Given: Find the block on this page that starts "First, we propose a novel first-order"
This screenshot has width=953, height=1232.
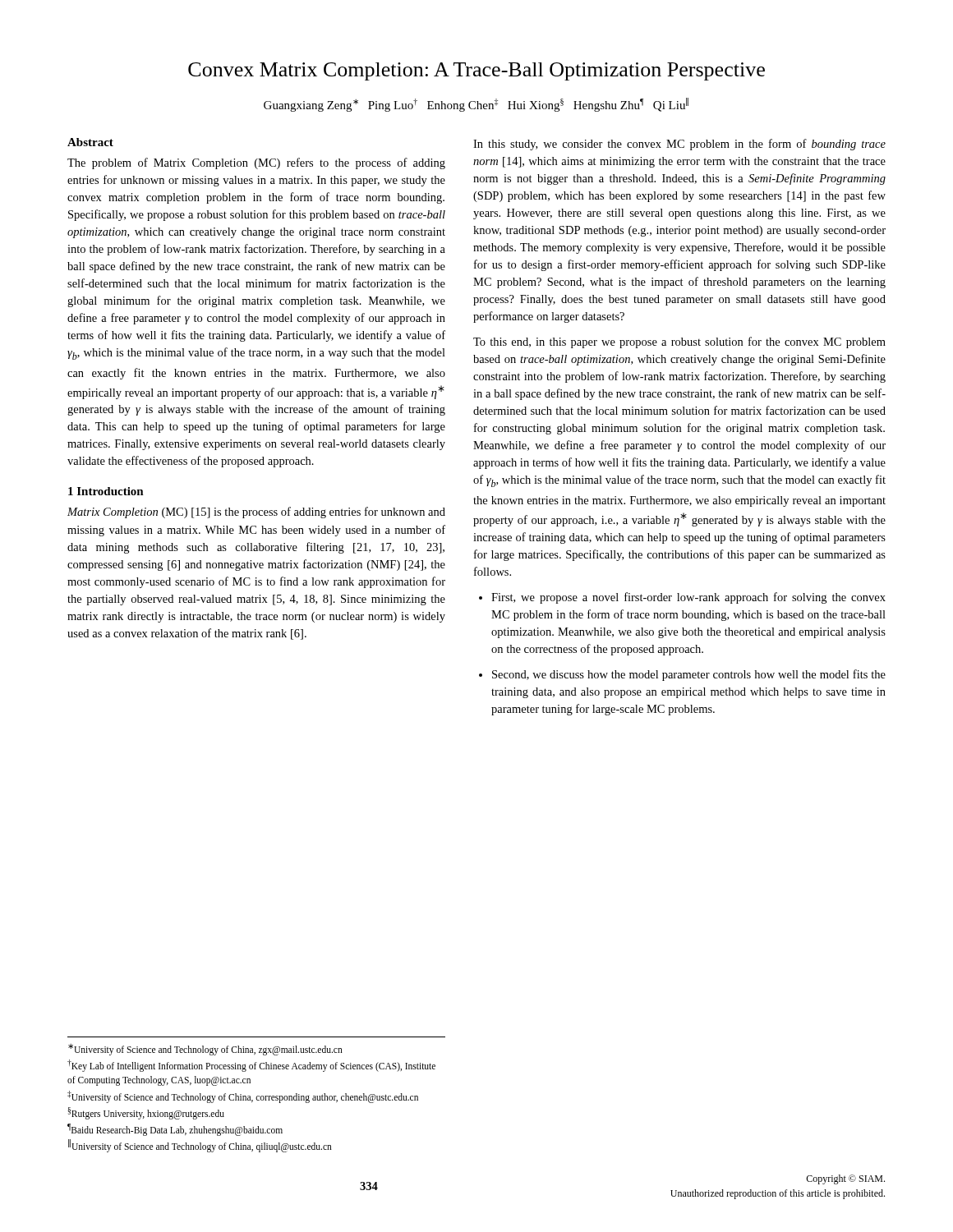Looking at the screenshot, I should point(688,623).
